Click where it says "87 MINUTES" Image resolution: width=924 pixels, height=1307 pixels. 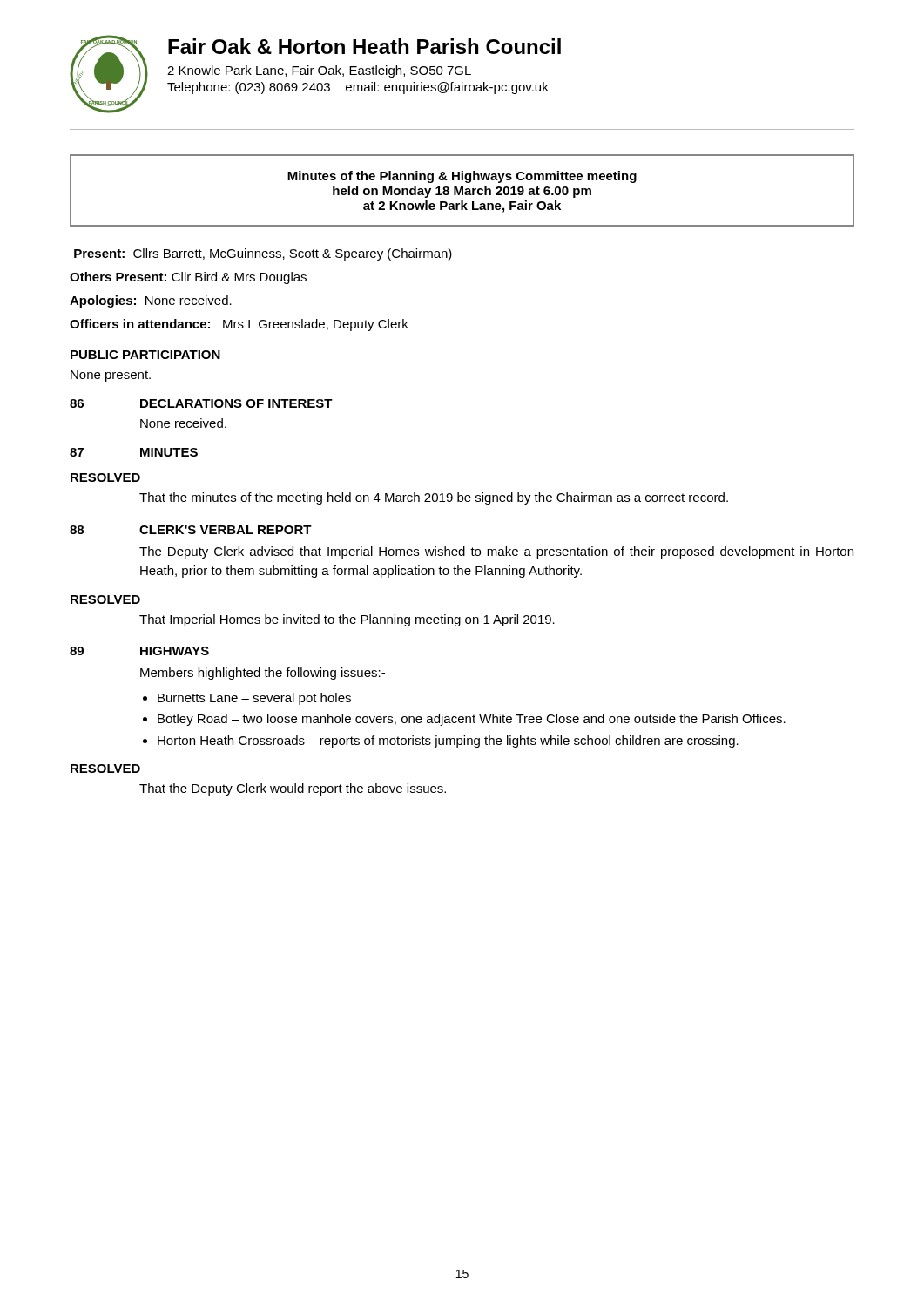tap(134, 452)
